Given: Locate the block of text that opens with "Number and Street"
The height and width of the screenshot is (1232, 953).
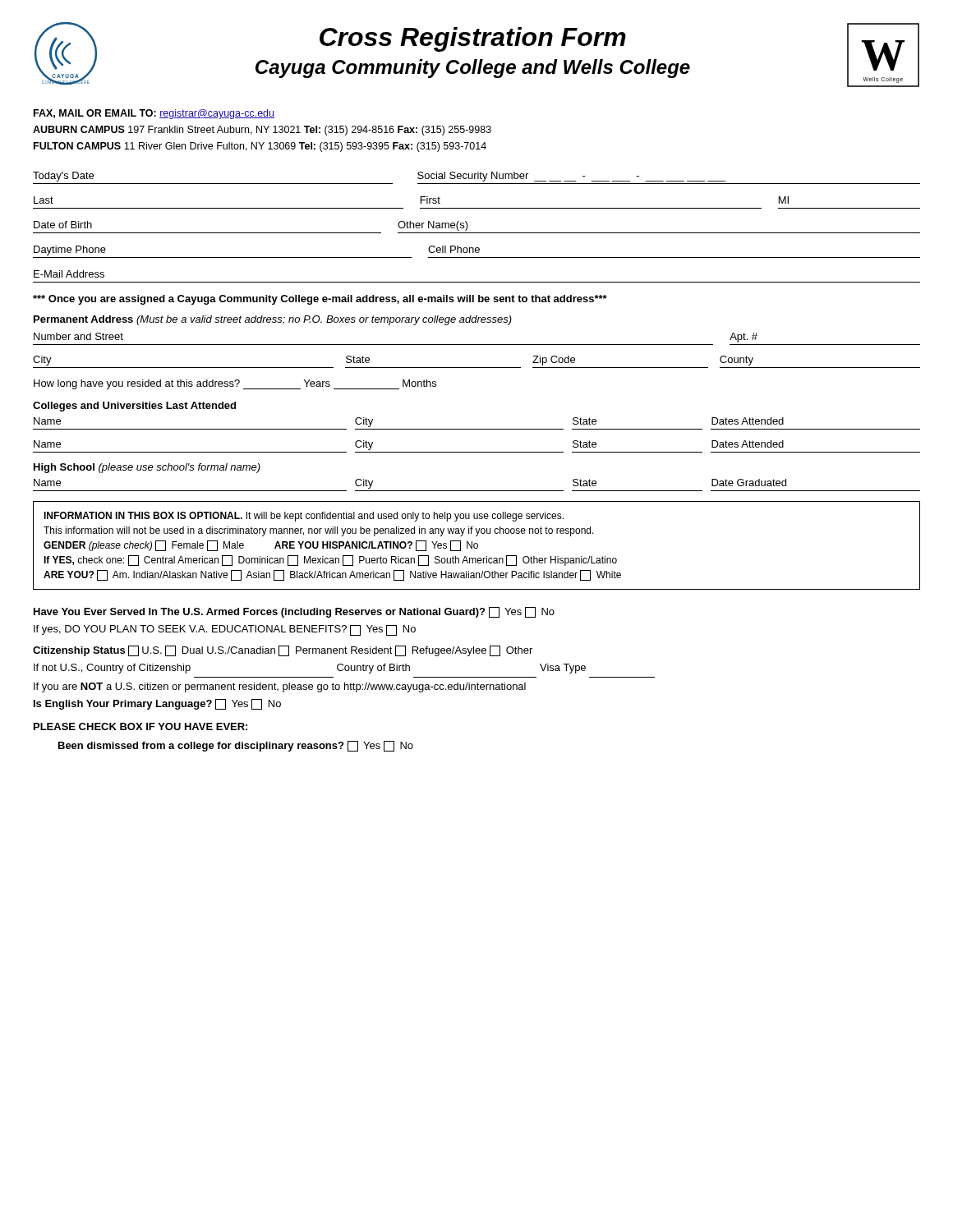Looking at the screenshot, I should (x=476, y=338).
